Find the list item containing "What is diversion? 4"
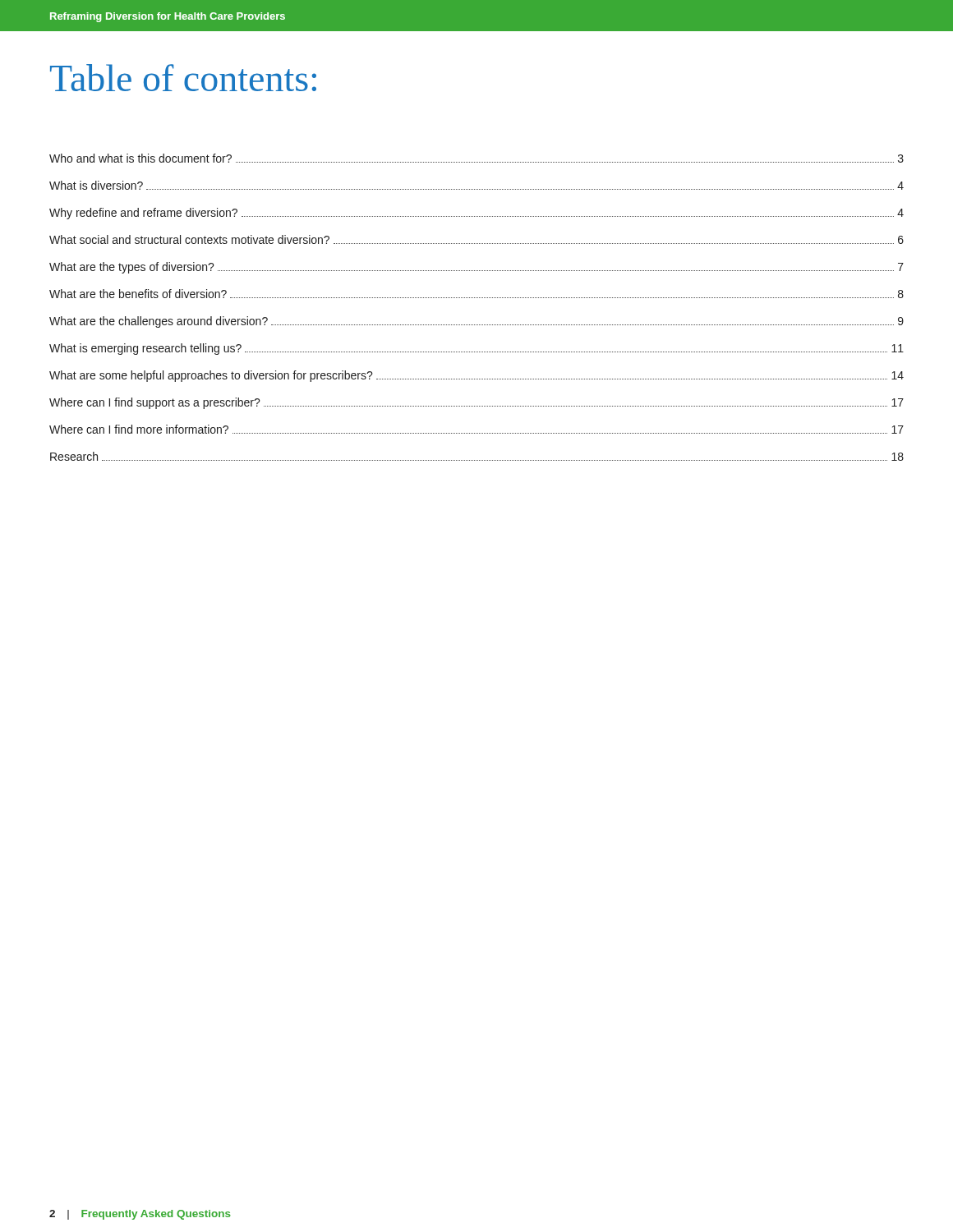The width and height of the screenshot is (953, 1232). (x=476, y=186)
